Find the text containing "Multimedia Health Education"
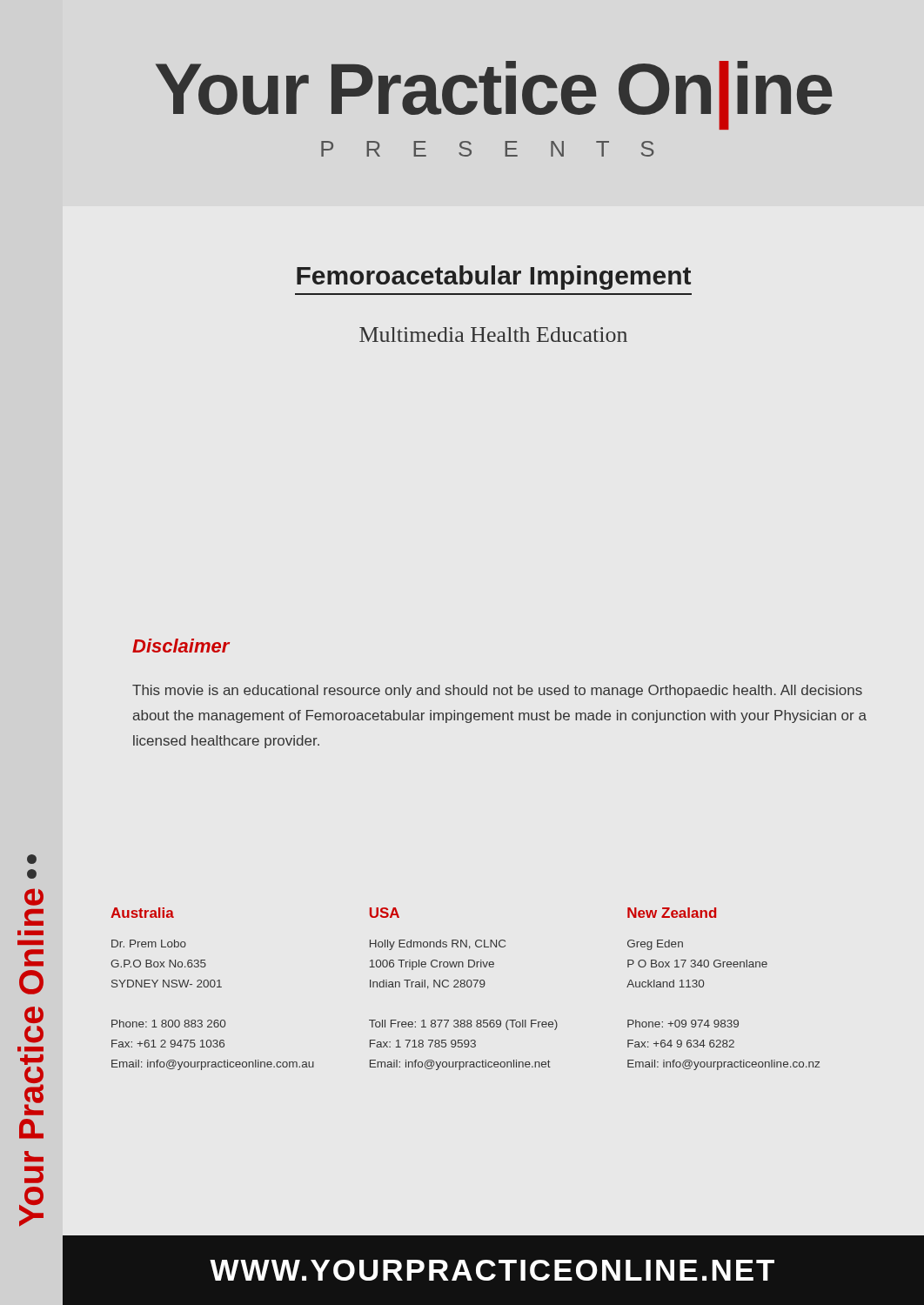 click(x=493, y=335)
